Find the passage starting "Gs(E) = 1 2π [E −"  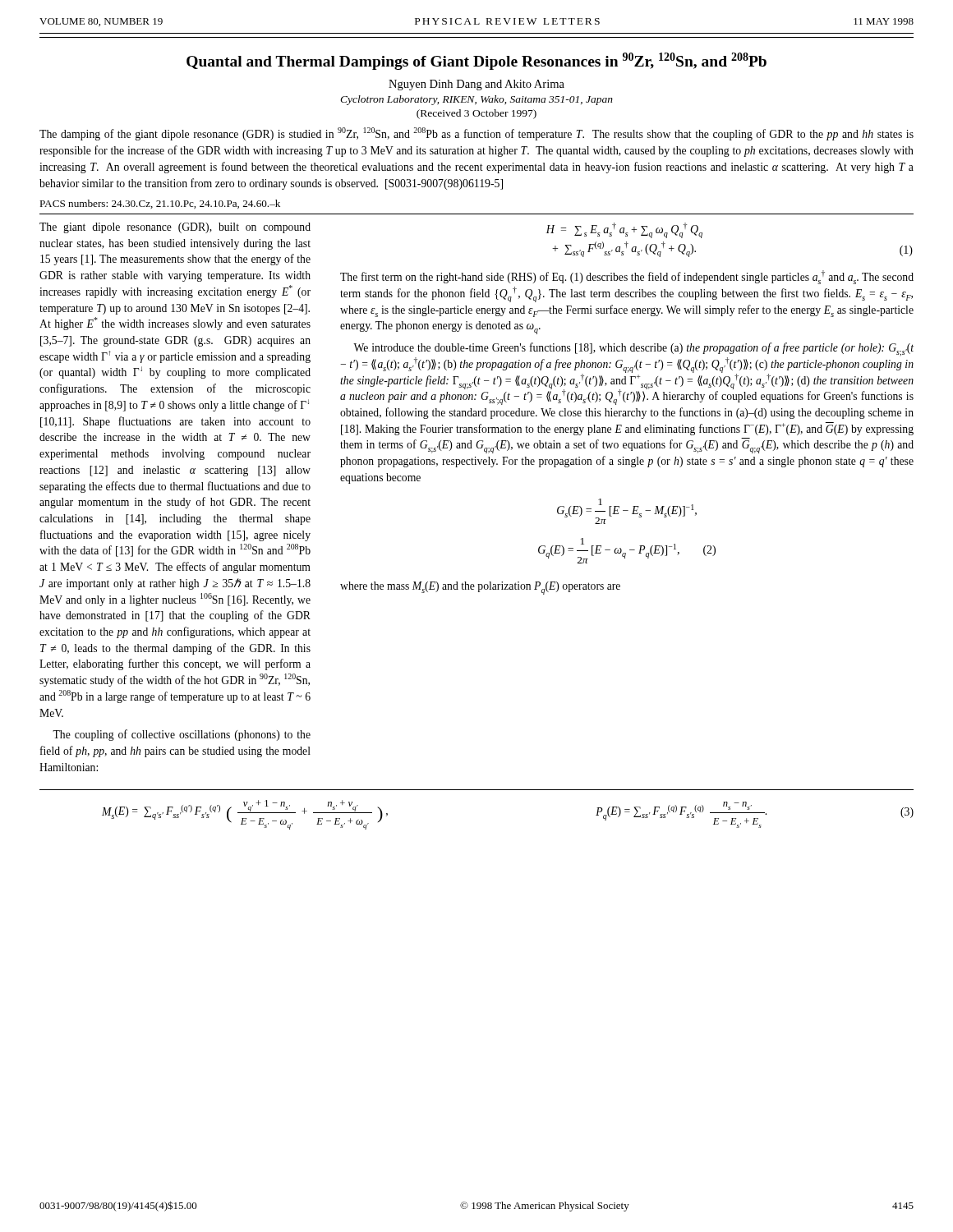click(627, 511)
